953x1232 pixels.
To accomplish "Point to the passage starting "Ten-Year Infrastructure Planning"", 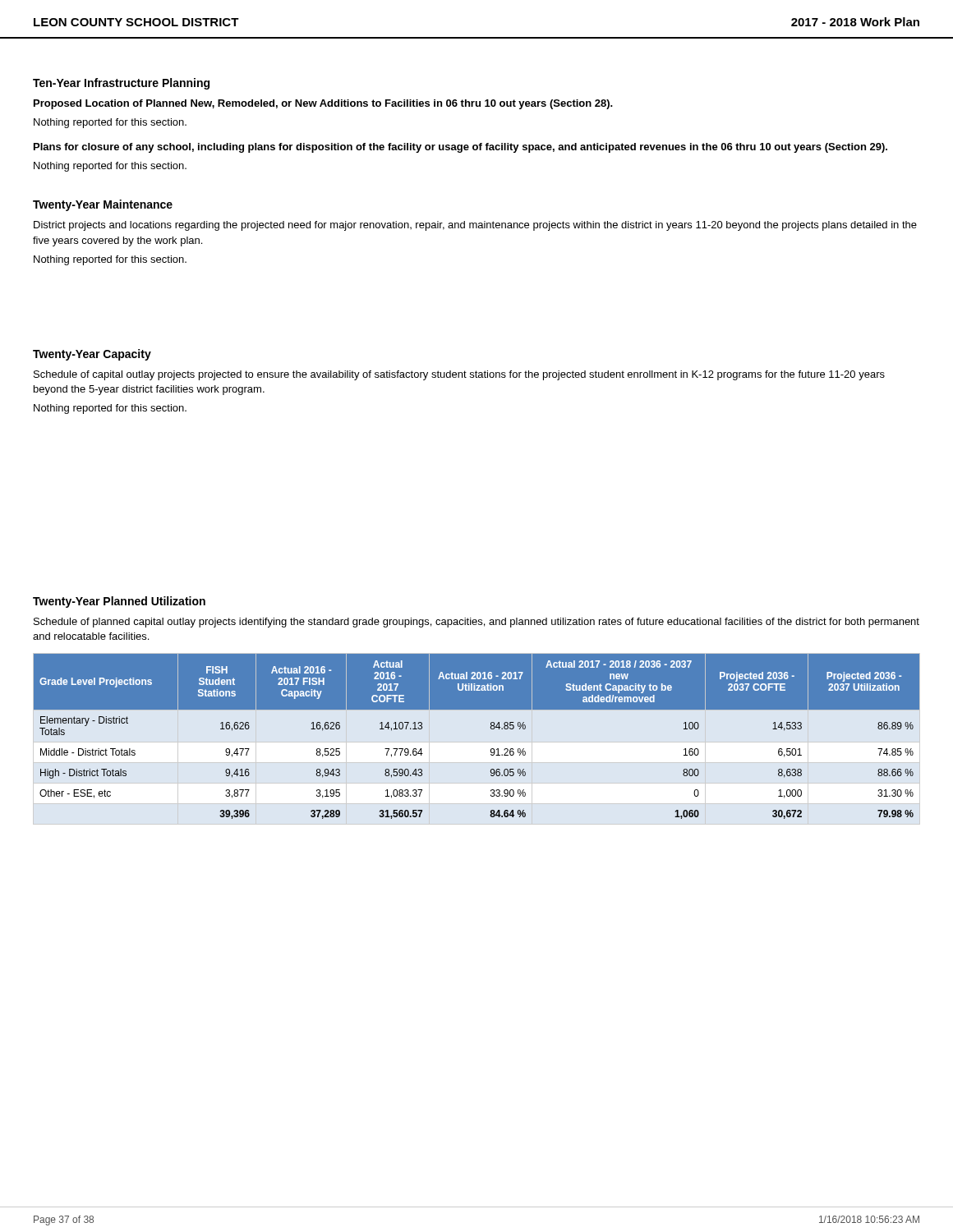I will 122,83.
